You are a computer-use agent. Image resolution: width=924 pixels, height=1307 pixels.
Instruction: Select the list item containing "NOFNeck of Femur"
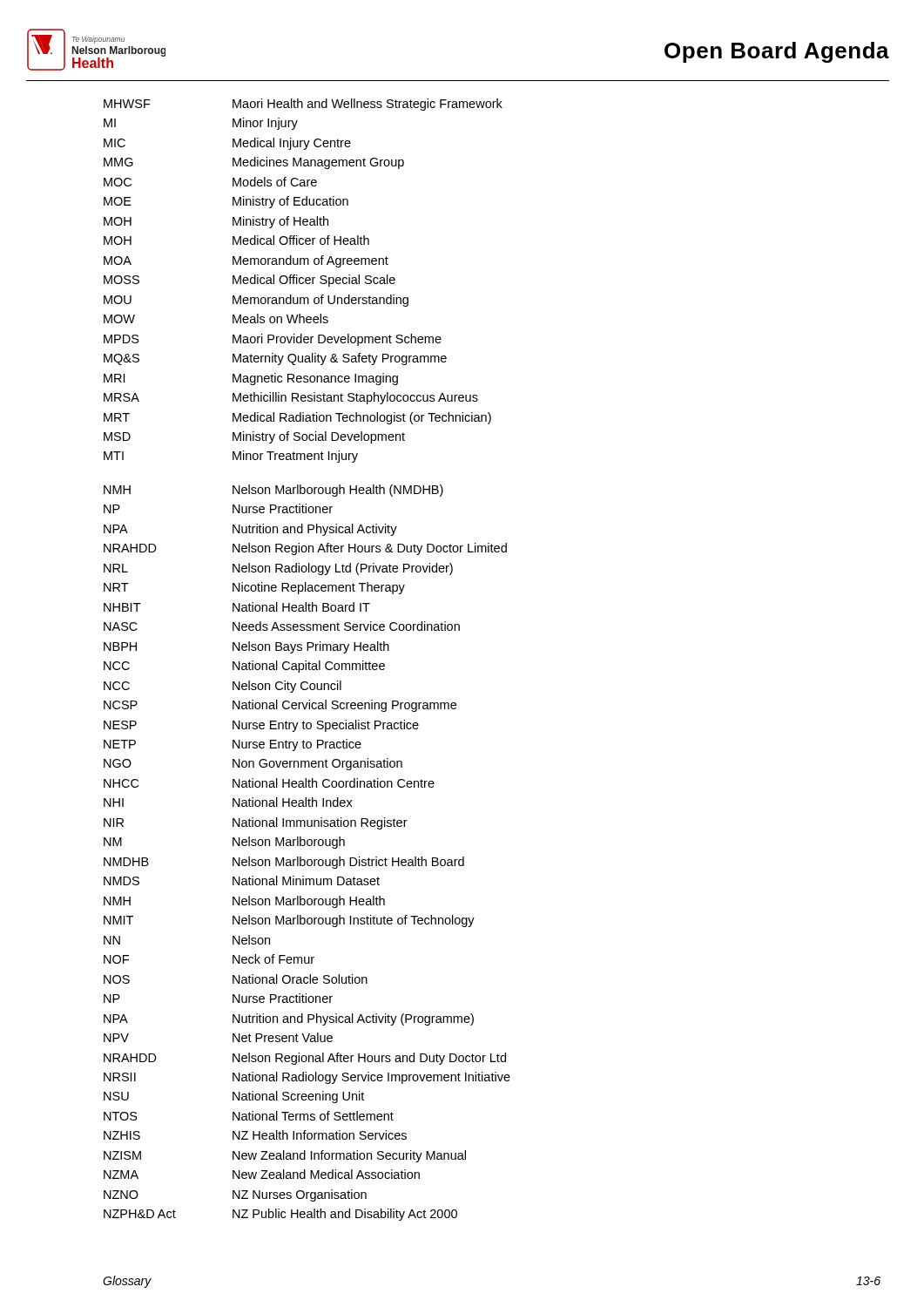116,956
